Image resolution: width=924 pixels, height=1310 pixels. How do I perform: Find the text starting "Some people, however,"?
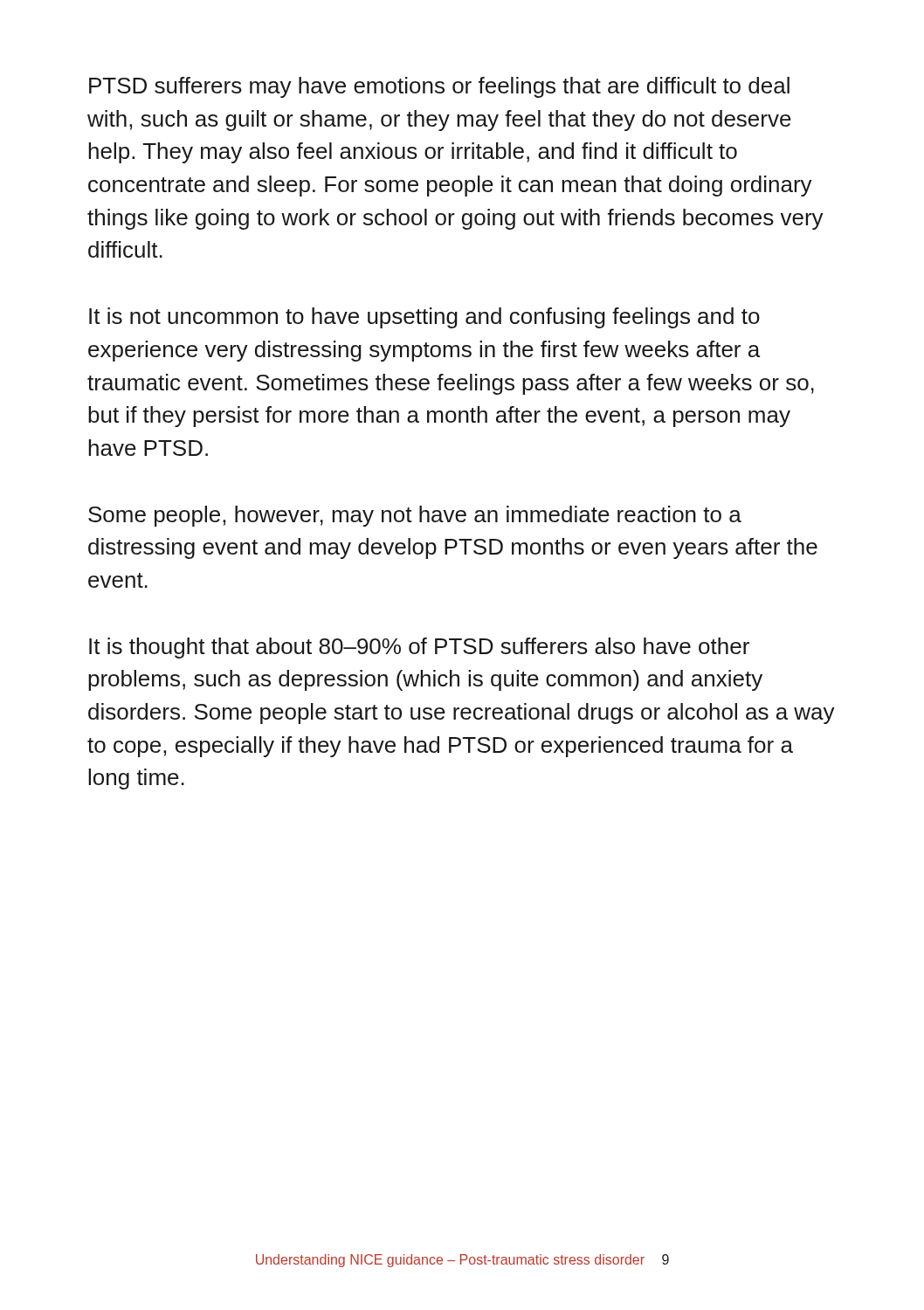pyautogui.click(x=453, y=547)
